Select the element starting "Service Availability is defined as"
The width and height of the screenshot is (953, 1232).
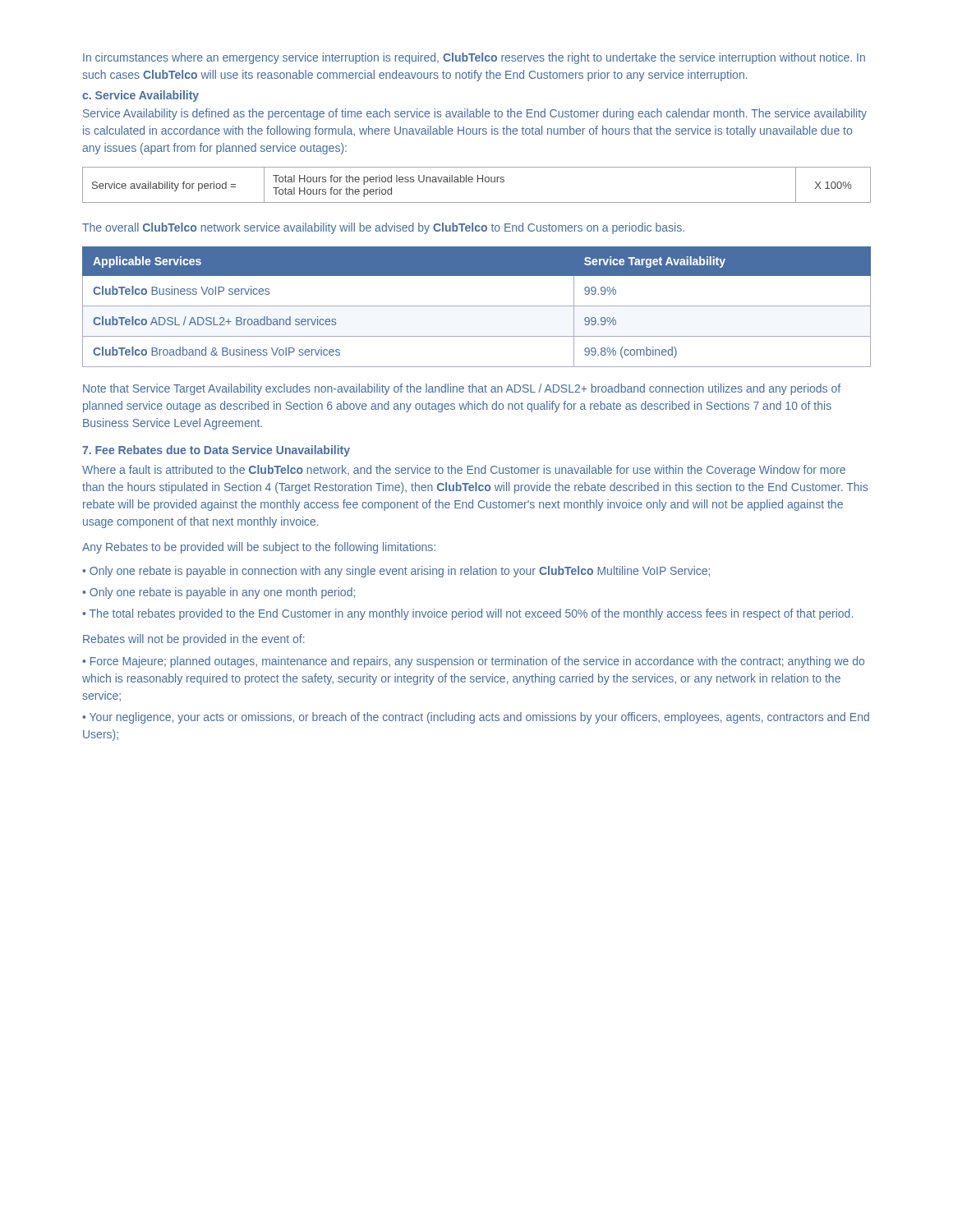coord(474,131)
